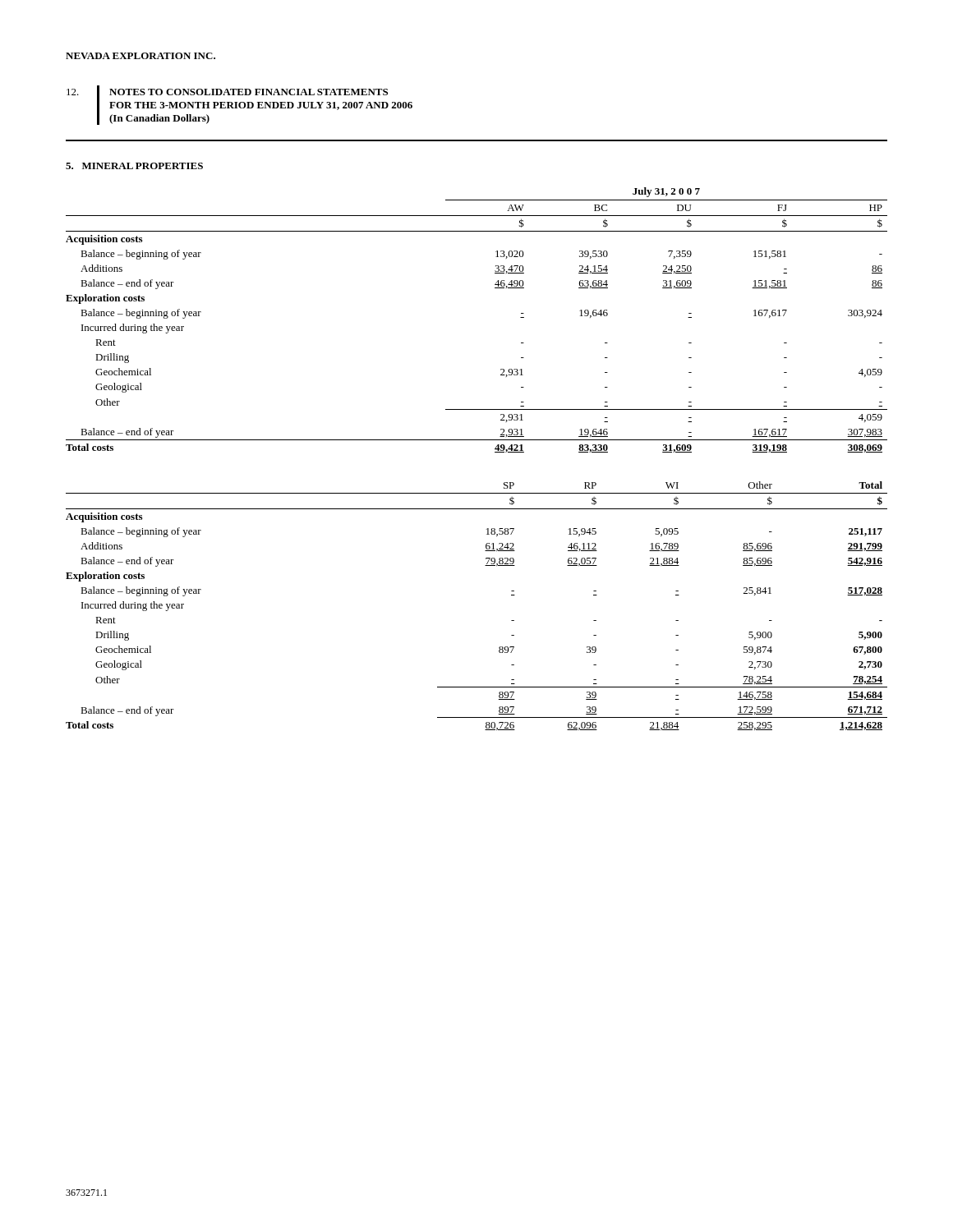Point to the region starting "5. MINERAL PROPERTIES"
Image resolution: width=953 pixels, height=1232 pixels.
(x=135, y=165)
